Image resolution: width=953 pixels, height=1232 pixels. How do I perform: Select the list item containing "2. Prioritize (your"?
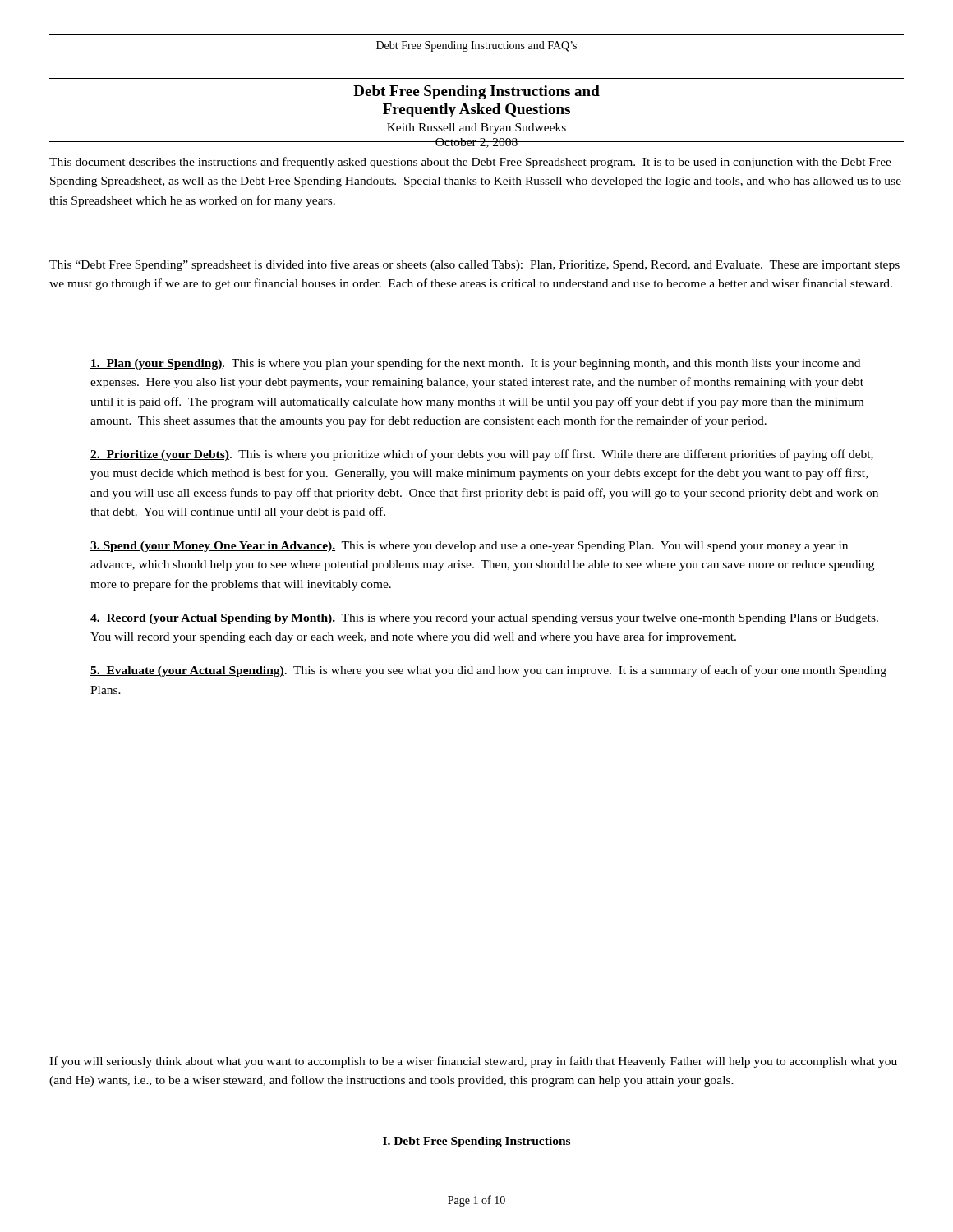tap(484, 482)
